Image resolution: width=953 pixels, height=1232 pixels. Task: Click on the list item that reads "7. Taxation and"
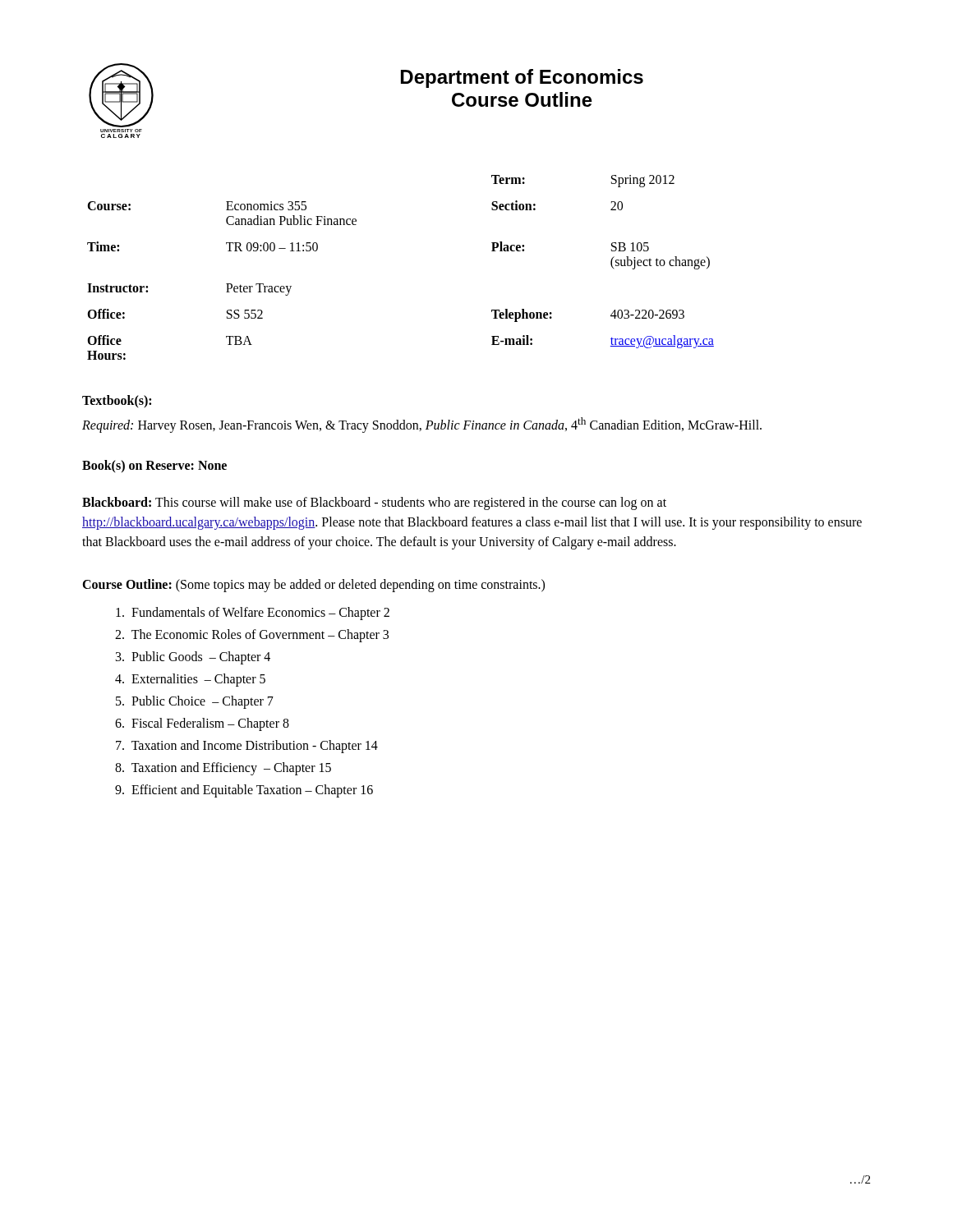pos(246,746)
